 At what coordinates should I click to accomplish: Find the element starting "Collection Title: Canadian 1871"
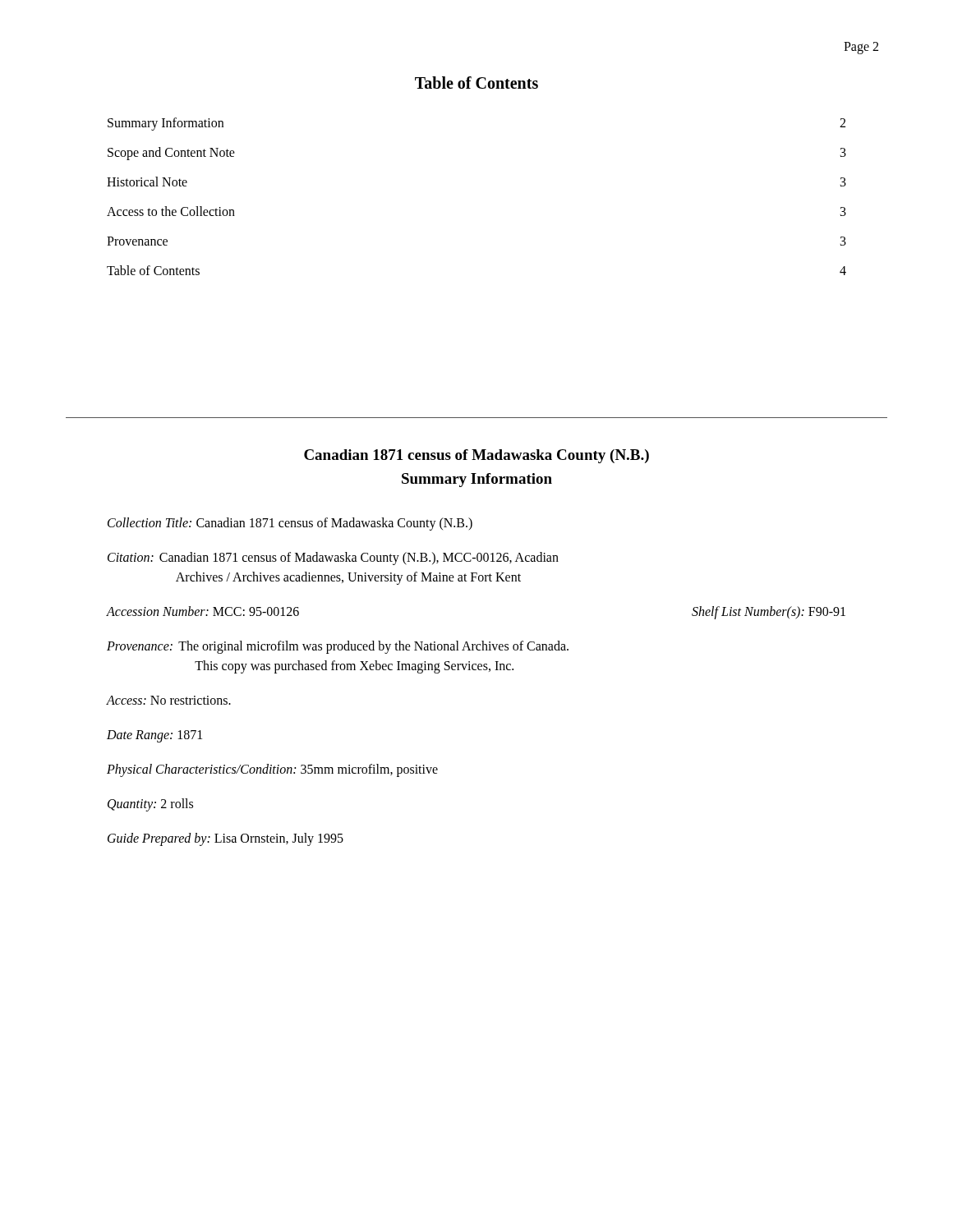coord(290,523)
